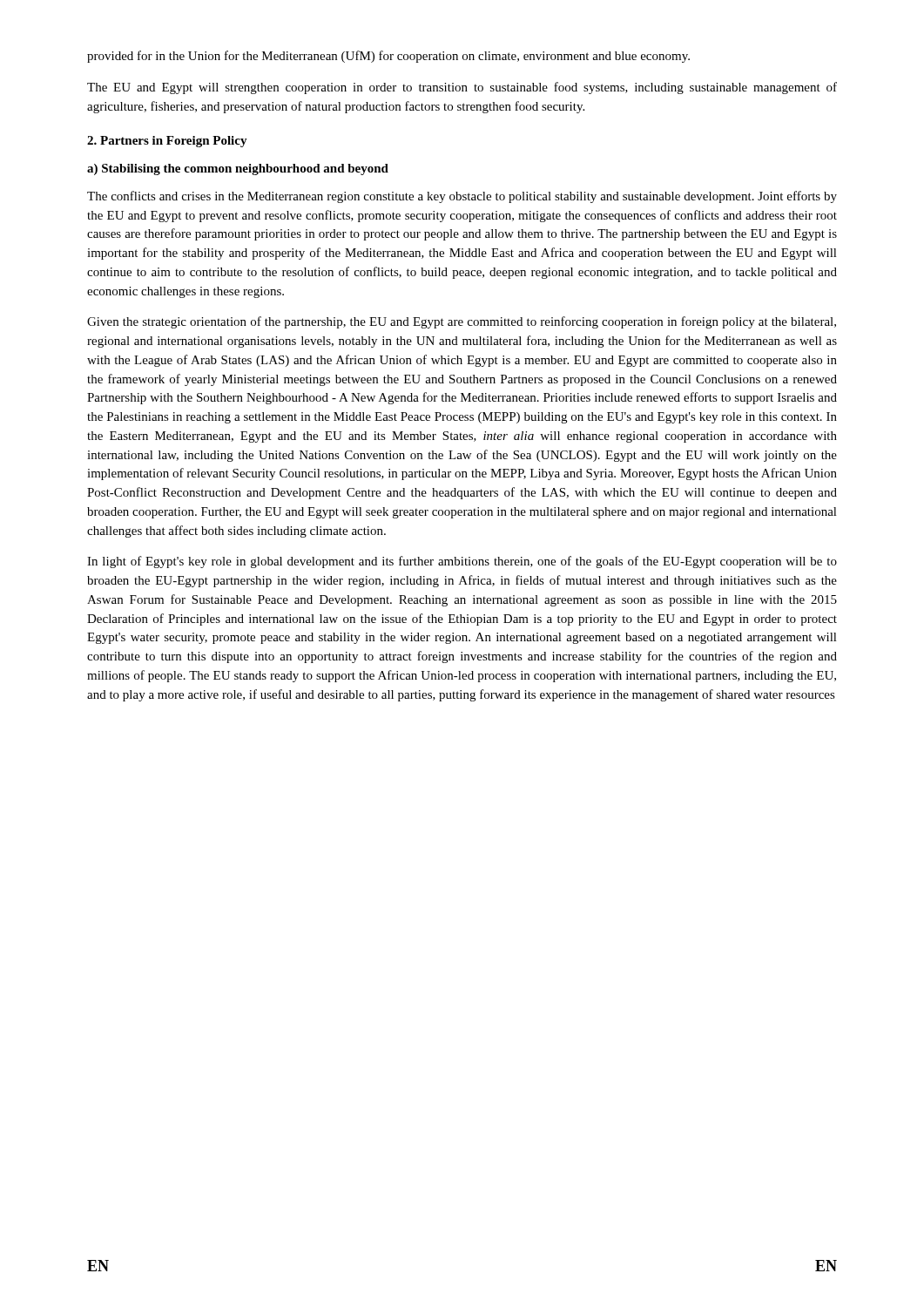Screen dimensions: 1307x924
Task: Point to the block starting "In light of Egypt's key role in"
Action: click(462, 628)
